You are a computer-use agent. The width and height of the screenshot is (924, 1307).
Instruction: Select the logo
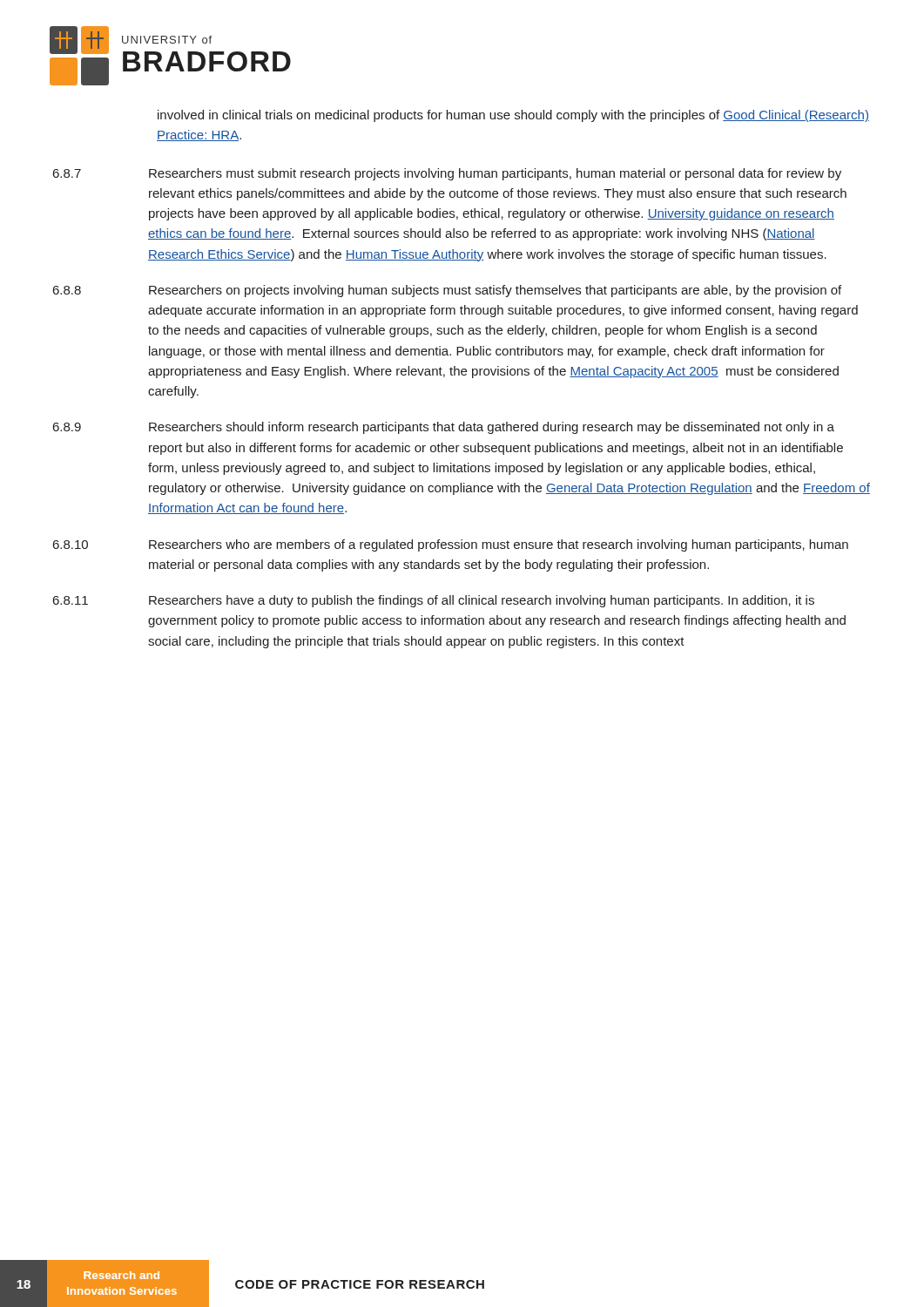[x=170, y=56]
